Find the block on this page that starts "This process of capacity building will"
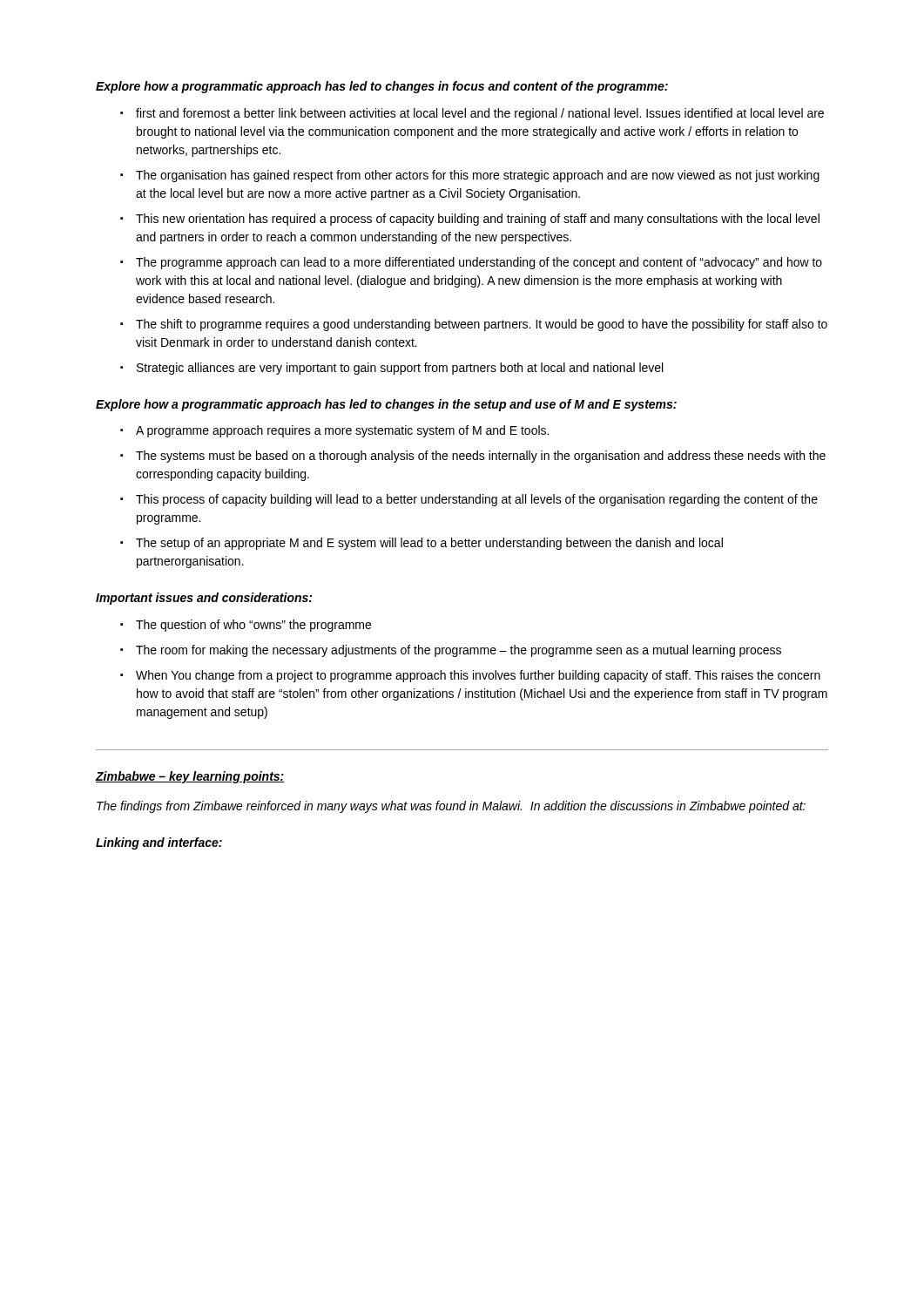This screenshot has width=924, height=1307. pyautogui.click(x=477, y=509)
